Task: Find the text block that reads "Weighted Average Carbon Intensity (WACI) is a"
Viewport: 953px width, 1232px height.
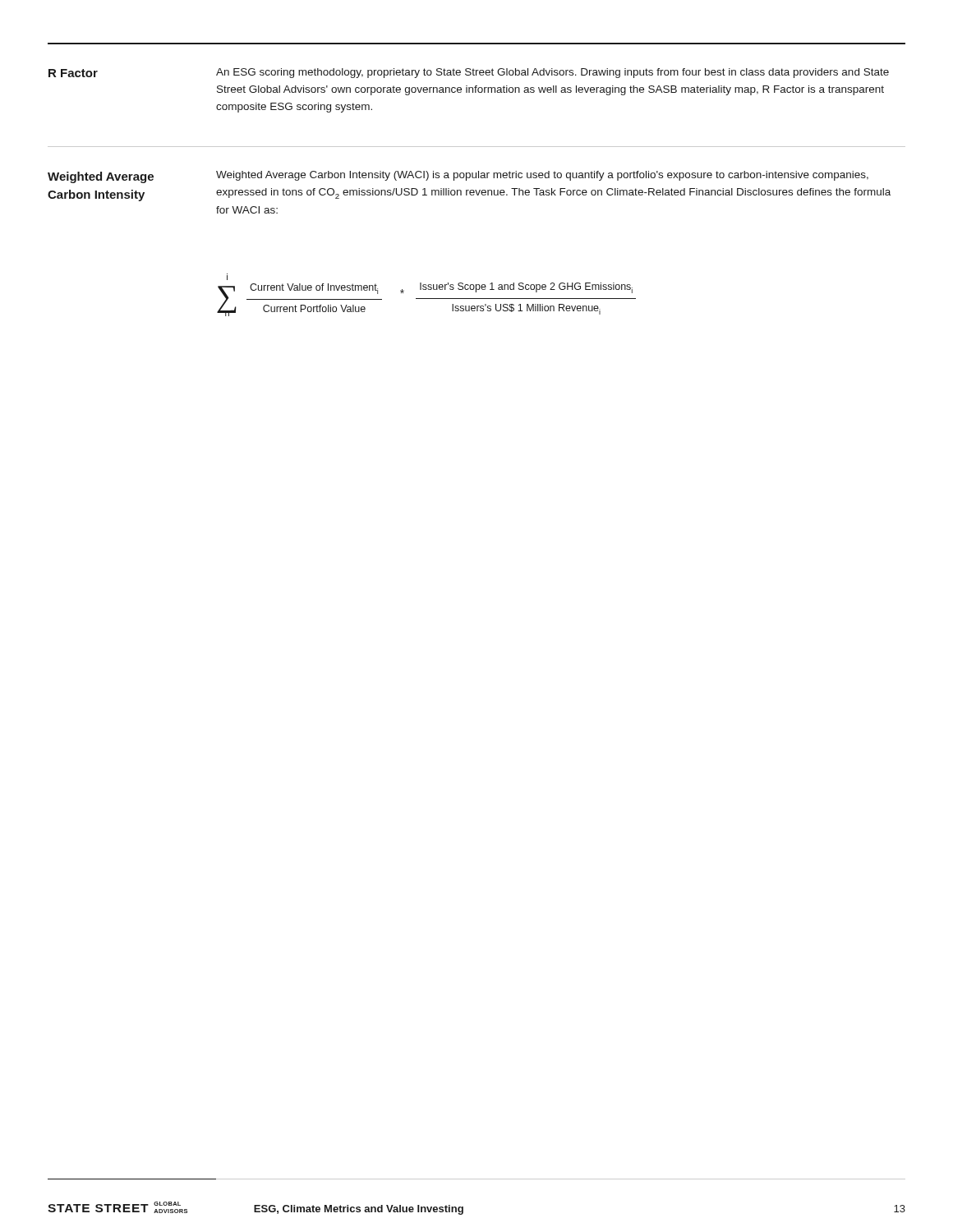Action: [x=553, y=192]
